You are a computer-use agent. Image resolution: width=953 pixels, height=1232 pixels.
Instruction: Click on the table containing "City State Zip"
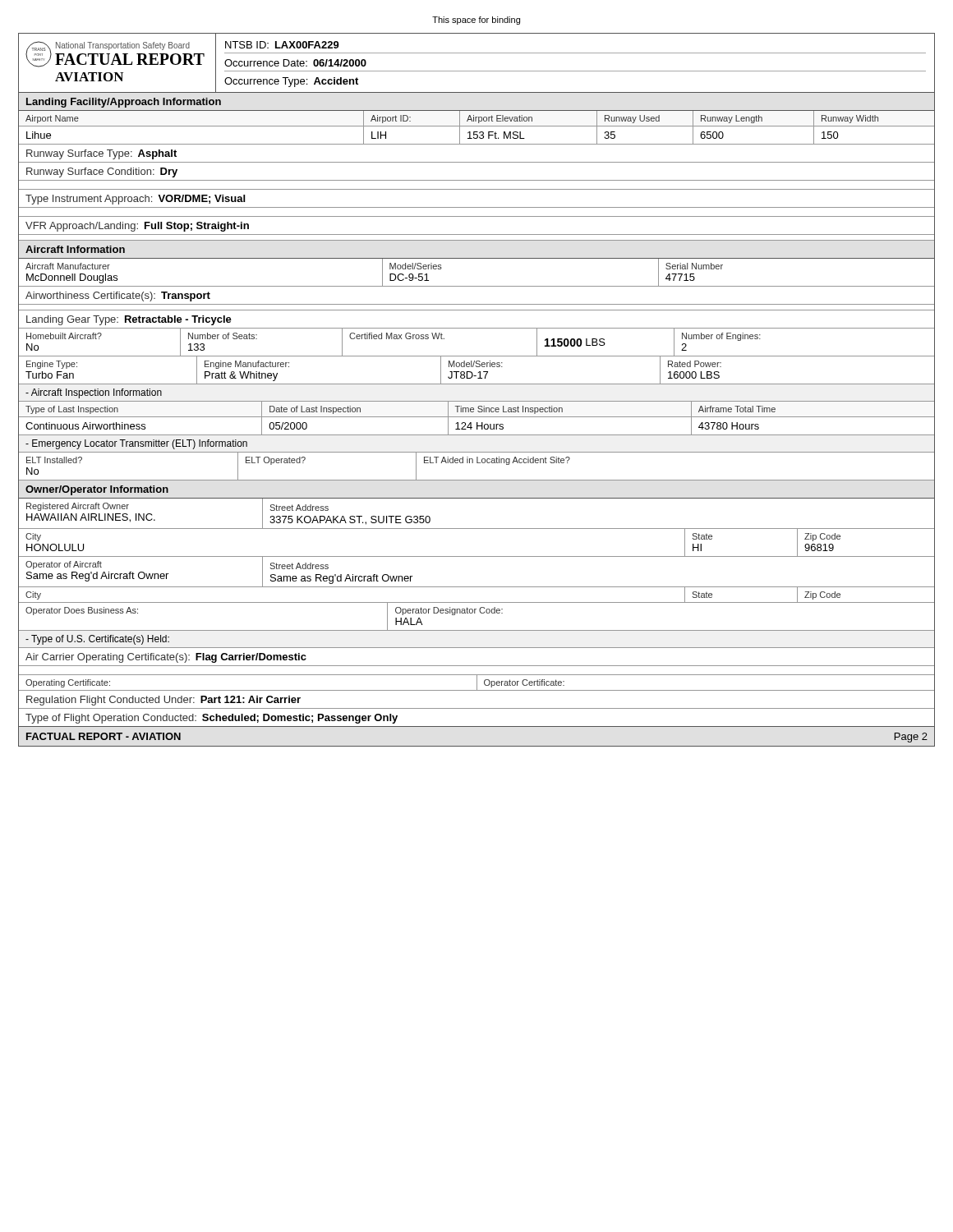(x=476, y=595)
